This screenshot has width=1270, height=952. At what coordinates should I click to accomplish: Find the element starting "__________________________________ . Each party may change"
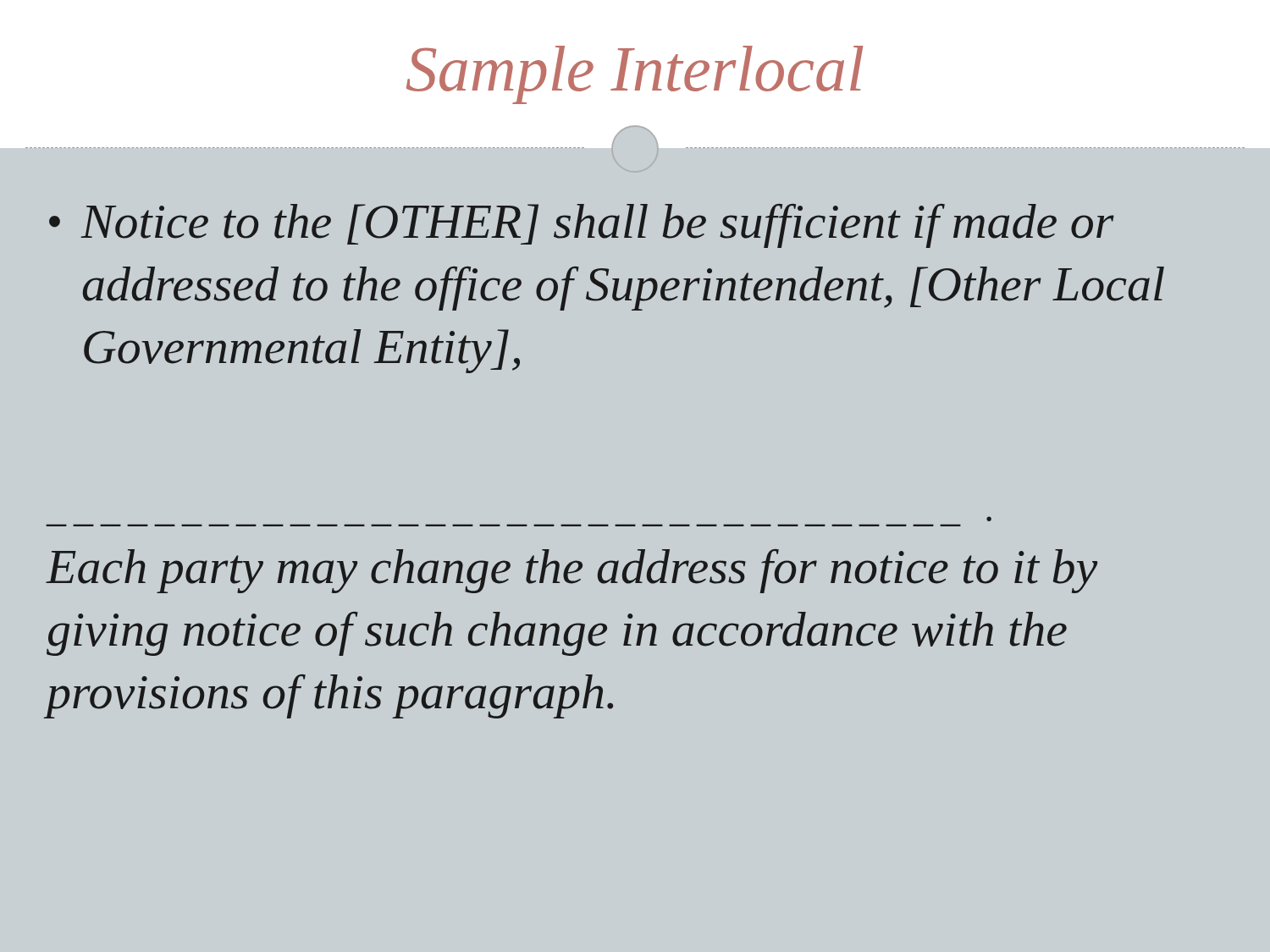[x=631, y=602]
